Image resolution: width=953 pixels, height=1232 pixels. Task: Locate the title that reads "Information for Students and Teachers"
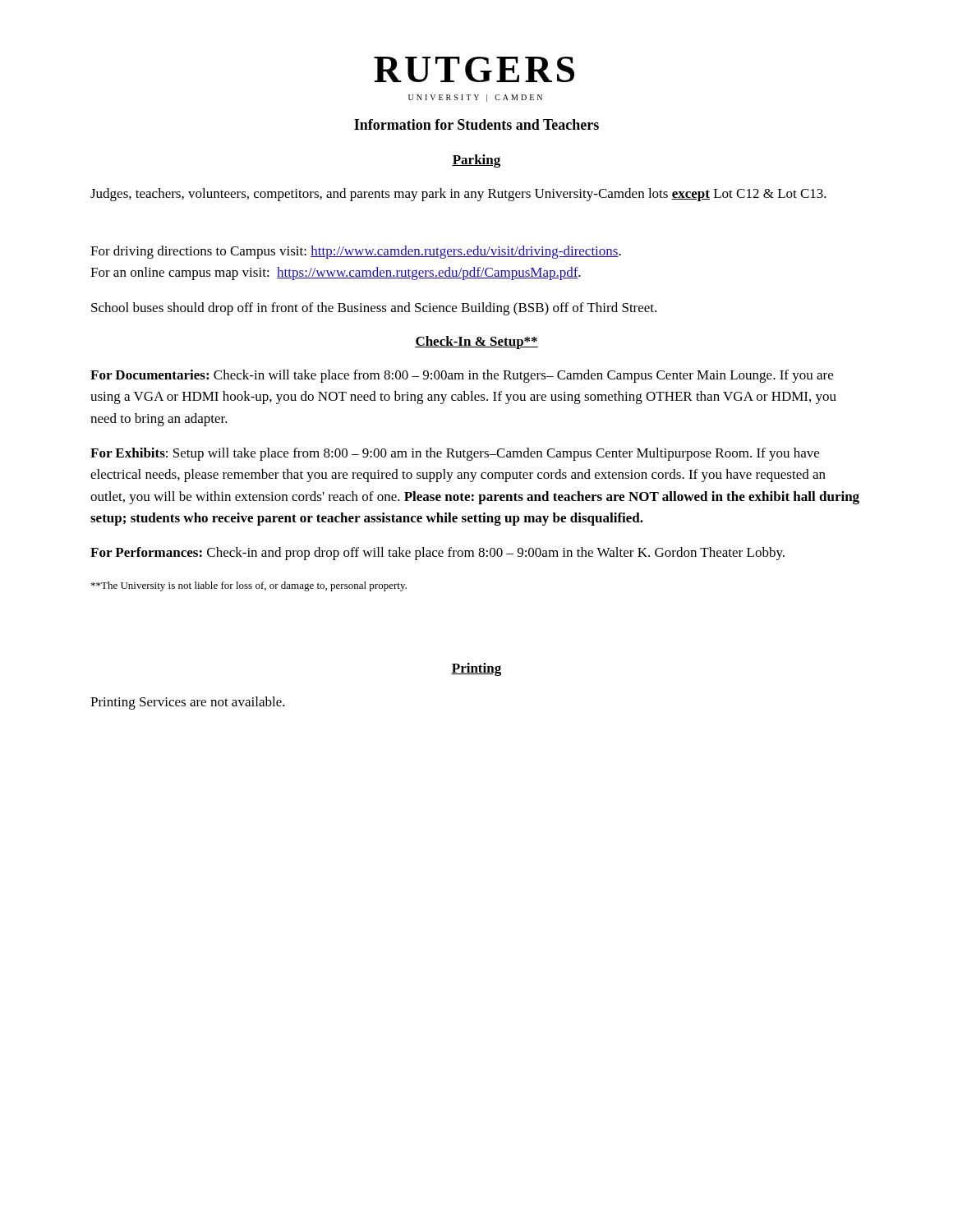476,124
